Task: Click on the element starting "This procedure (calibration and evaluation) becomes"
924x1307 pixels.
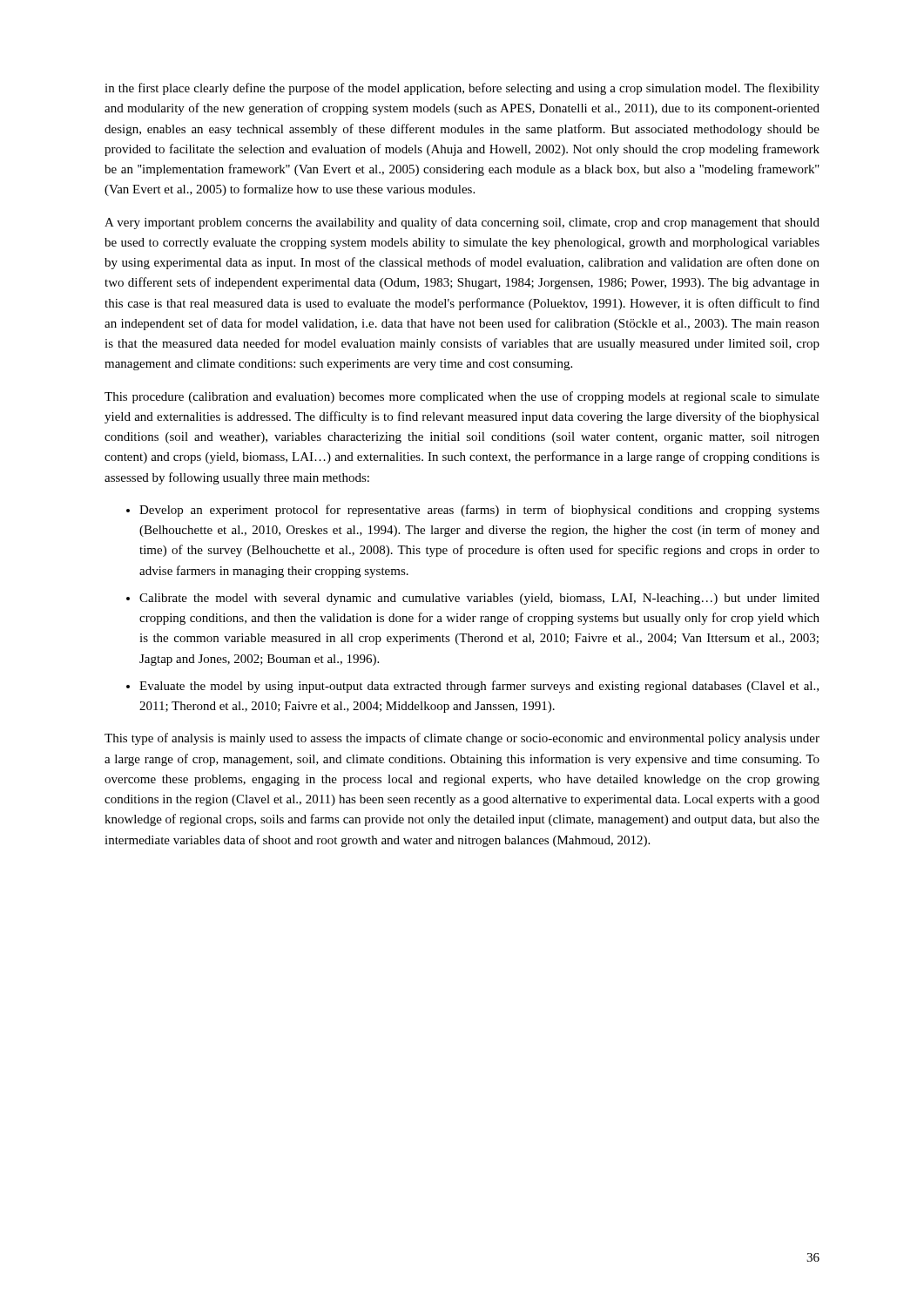Action: point(462,437)
